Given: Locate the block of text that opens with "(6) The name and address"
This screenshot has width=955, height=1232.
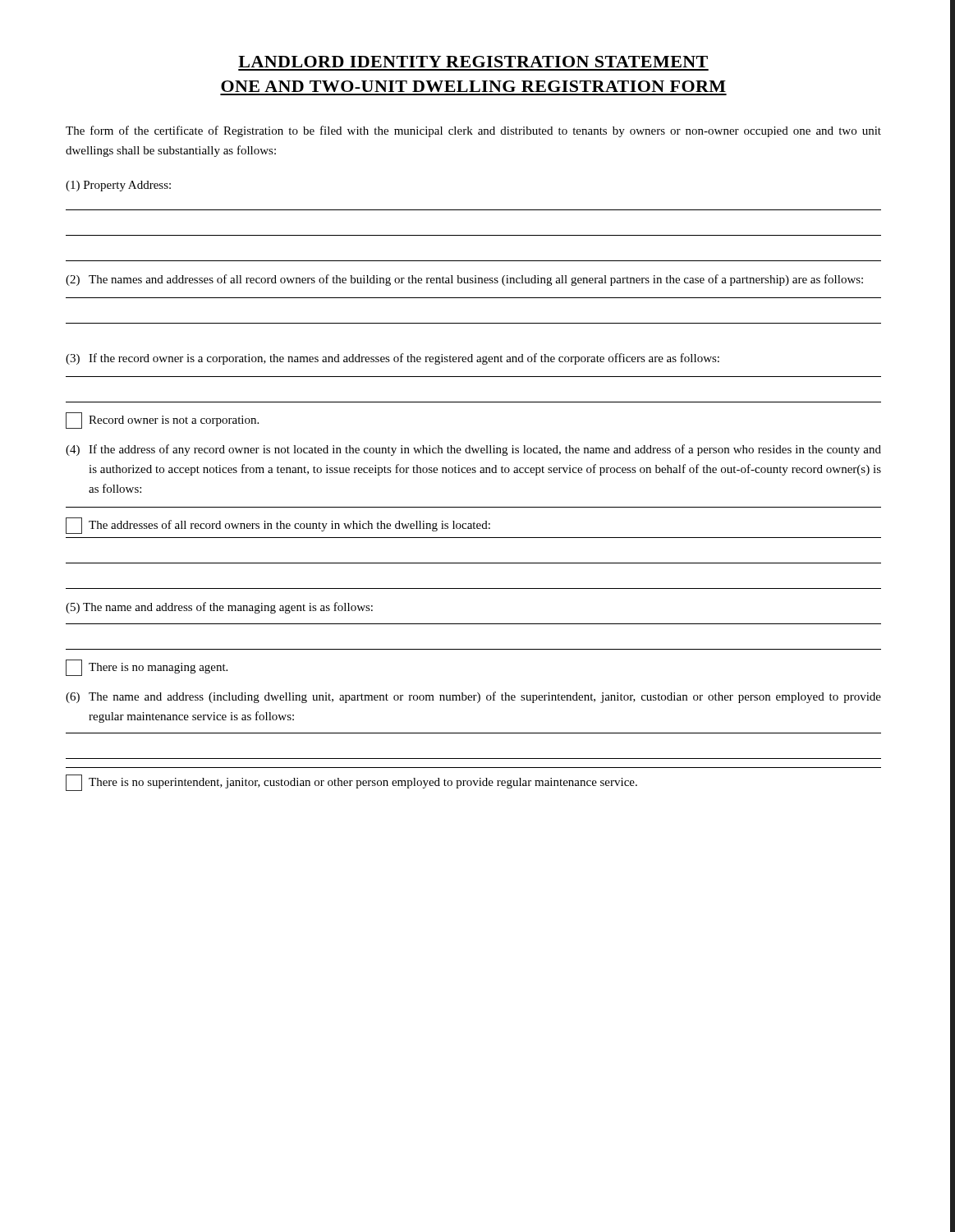Looking at the screenshot, I should pyautogui.click(x=473, y=723).
